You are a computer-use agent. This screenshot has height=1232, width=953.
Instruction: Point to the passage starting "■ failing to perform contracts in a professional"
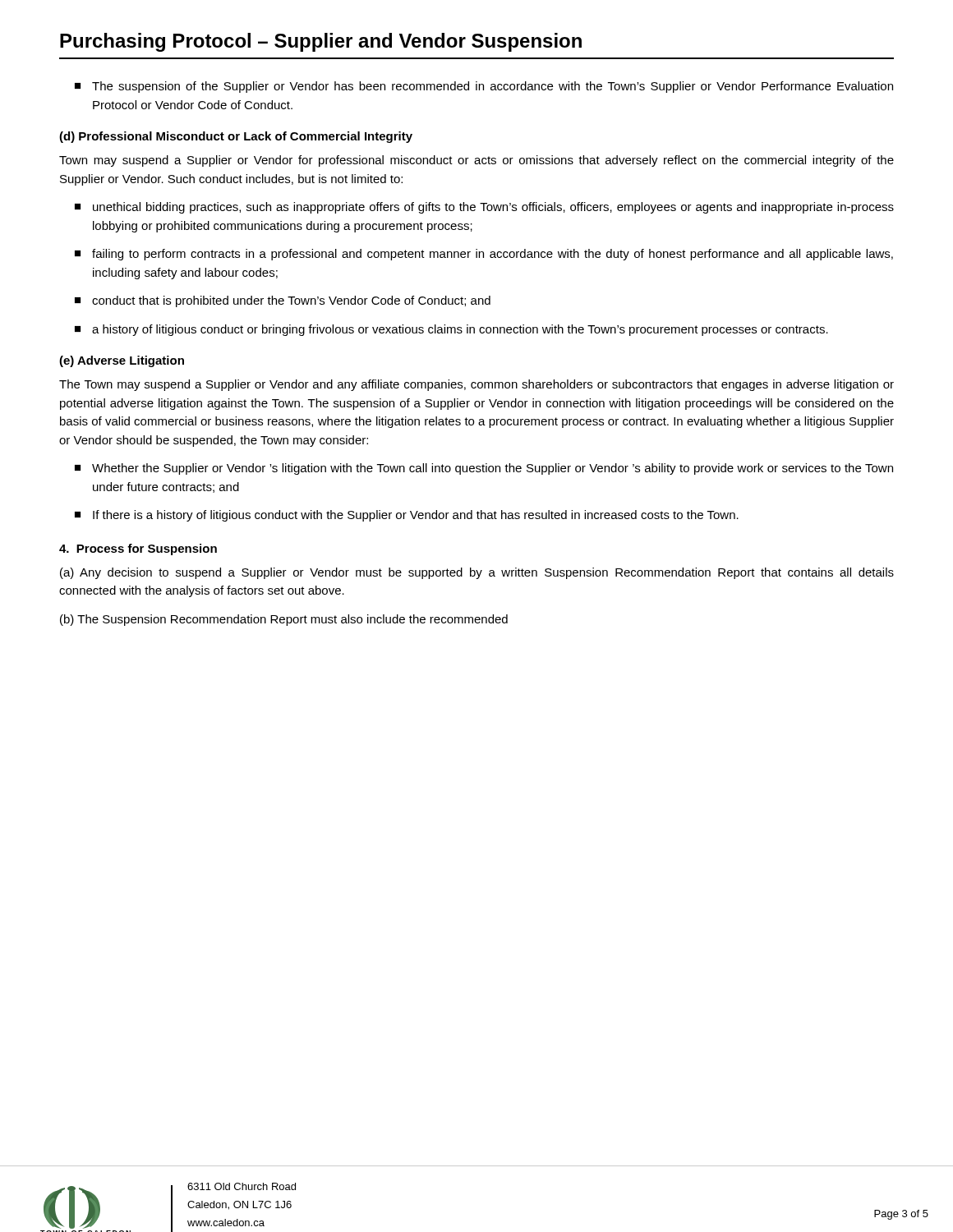(x=484, y=263)
